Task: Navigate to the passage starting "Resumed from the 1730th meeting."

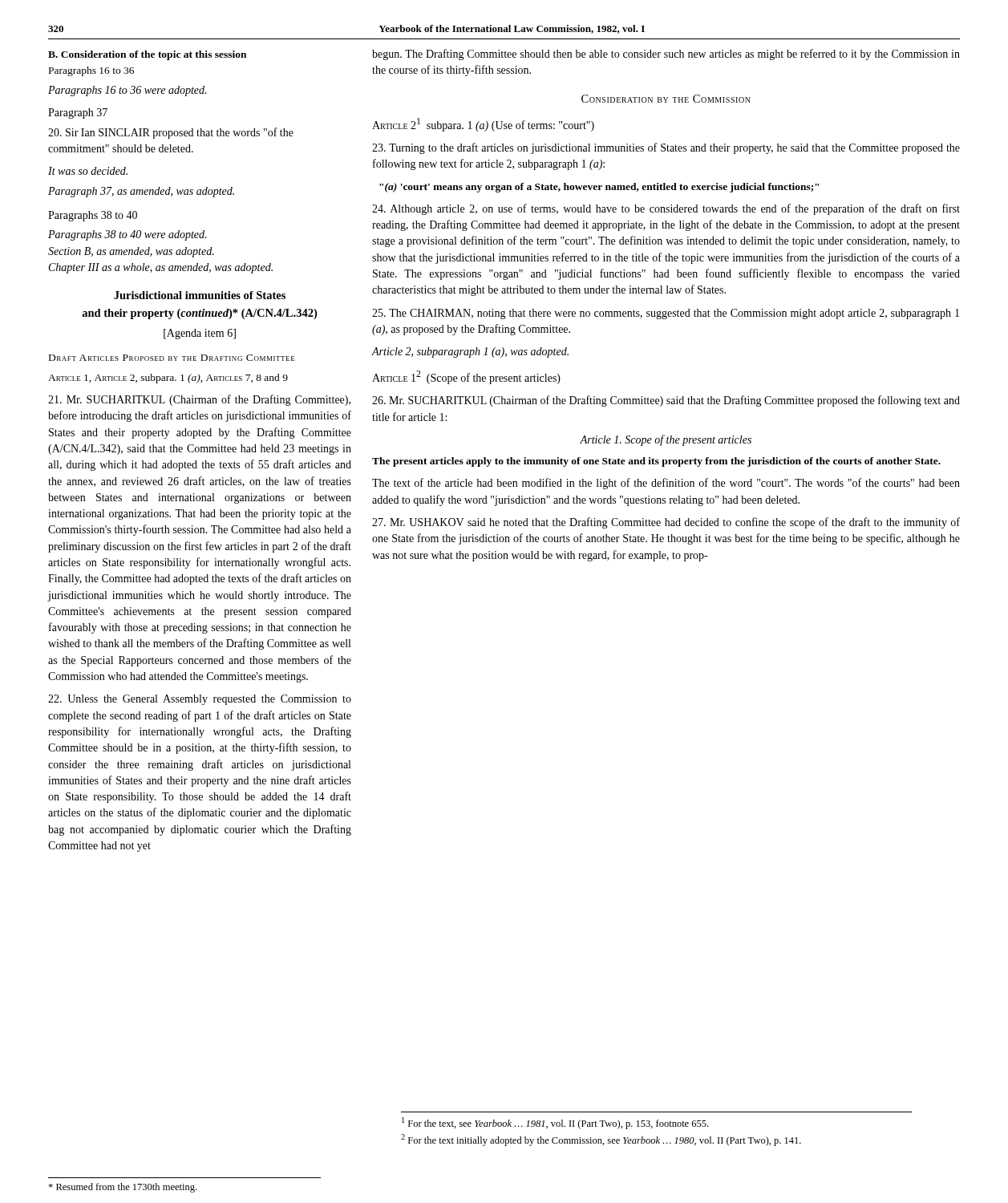Action: point(123,1187)
